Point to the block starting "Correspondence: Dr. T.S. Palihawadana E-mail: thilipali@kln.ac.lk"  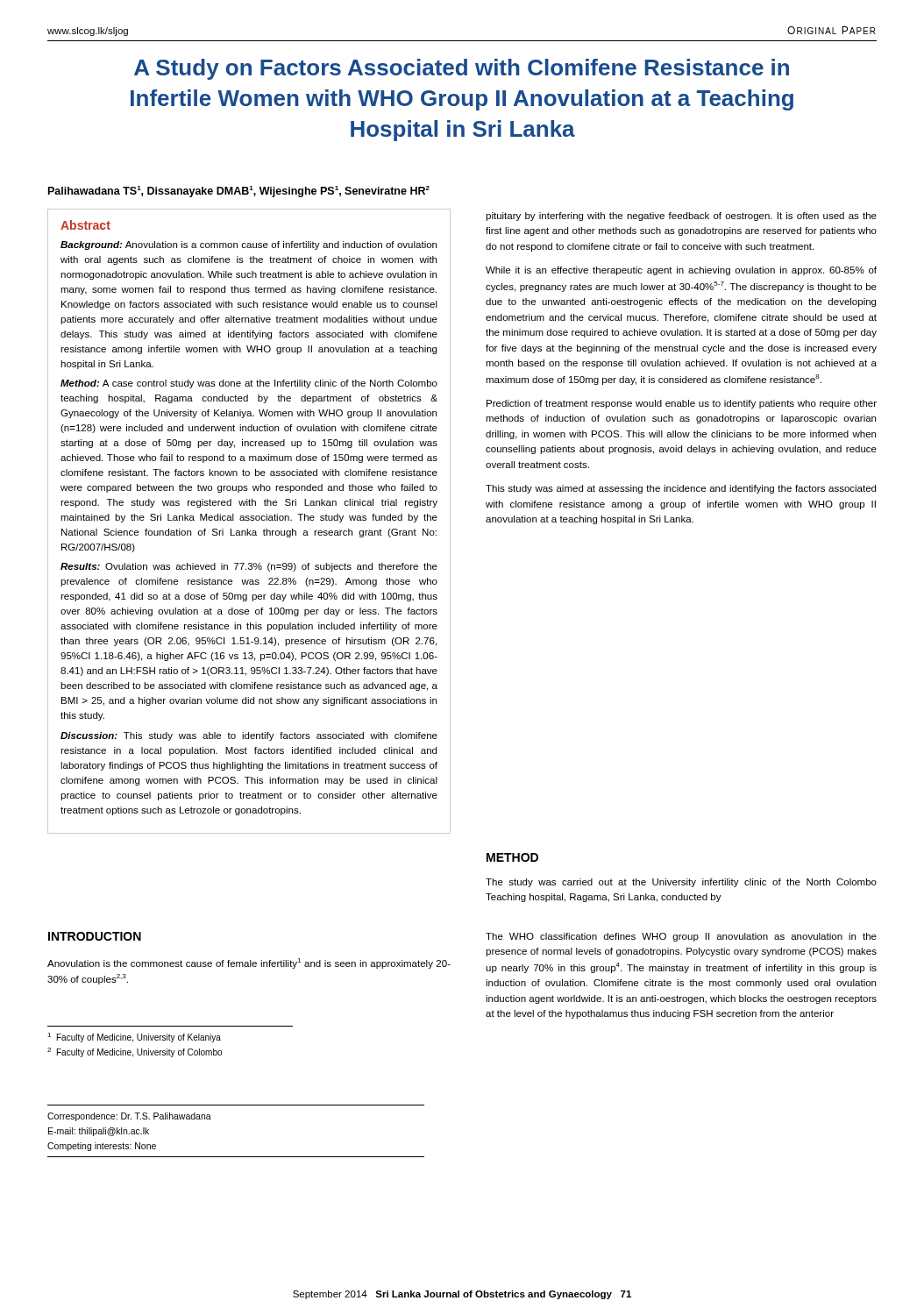click(x=129, y=1117)
